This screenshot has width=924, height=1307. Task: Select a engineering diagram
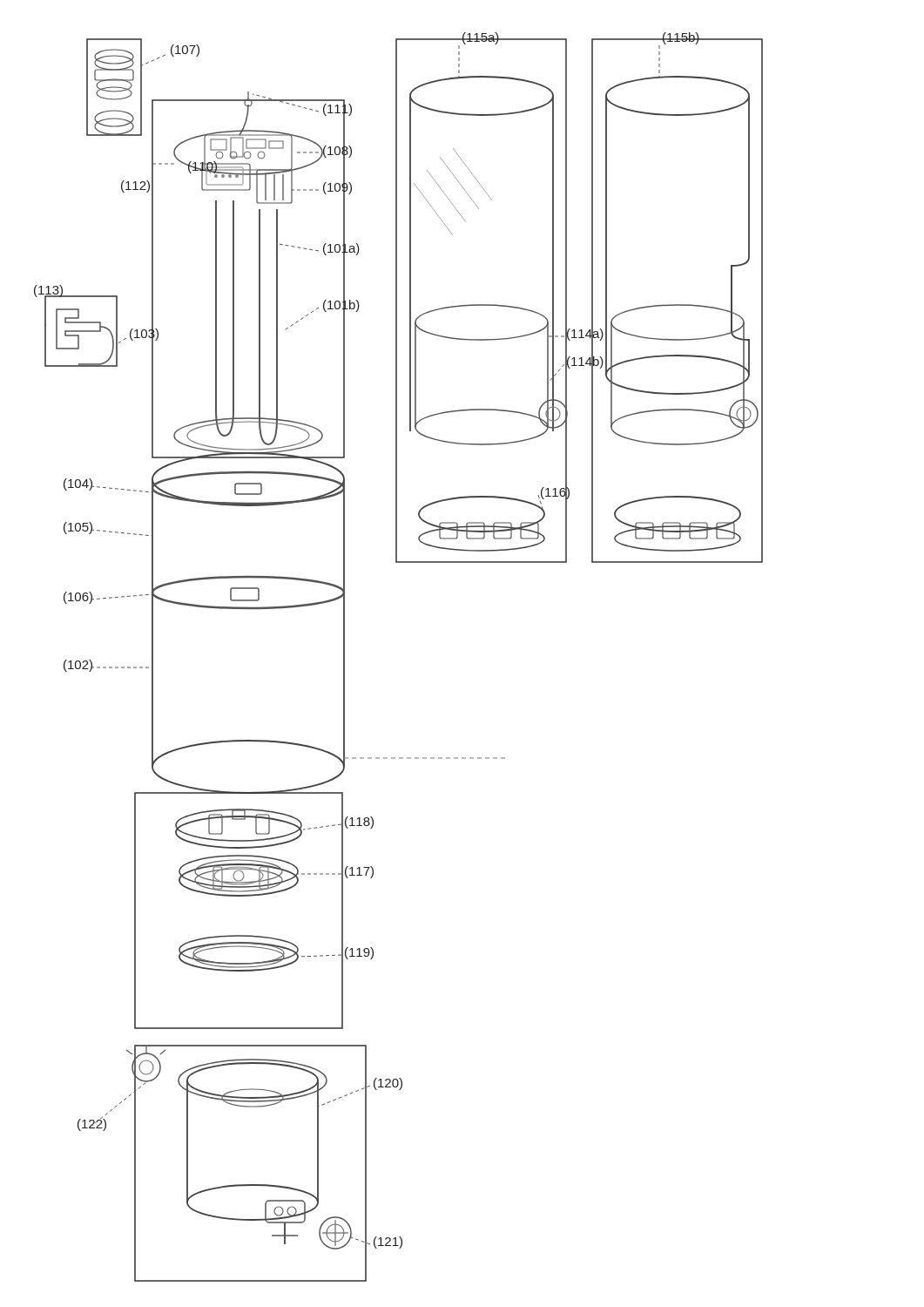(x=462, y=654)
